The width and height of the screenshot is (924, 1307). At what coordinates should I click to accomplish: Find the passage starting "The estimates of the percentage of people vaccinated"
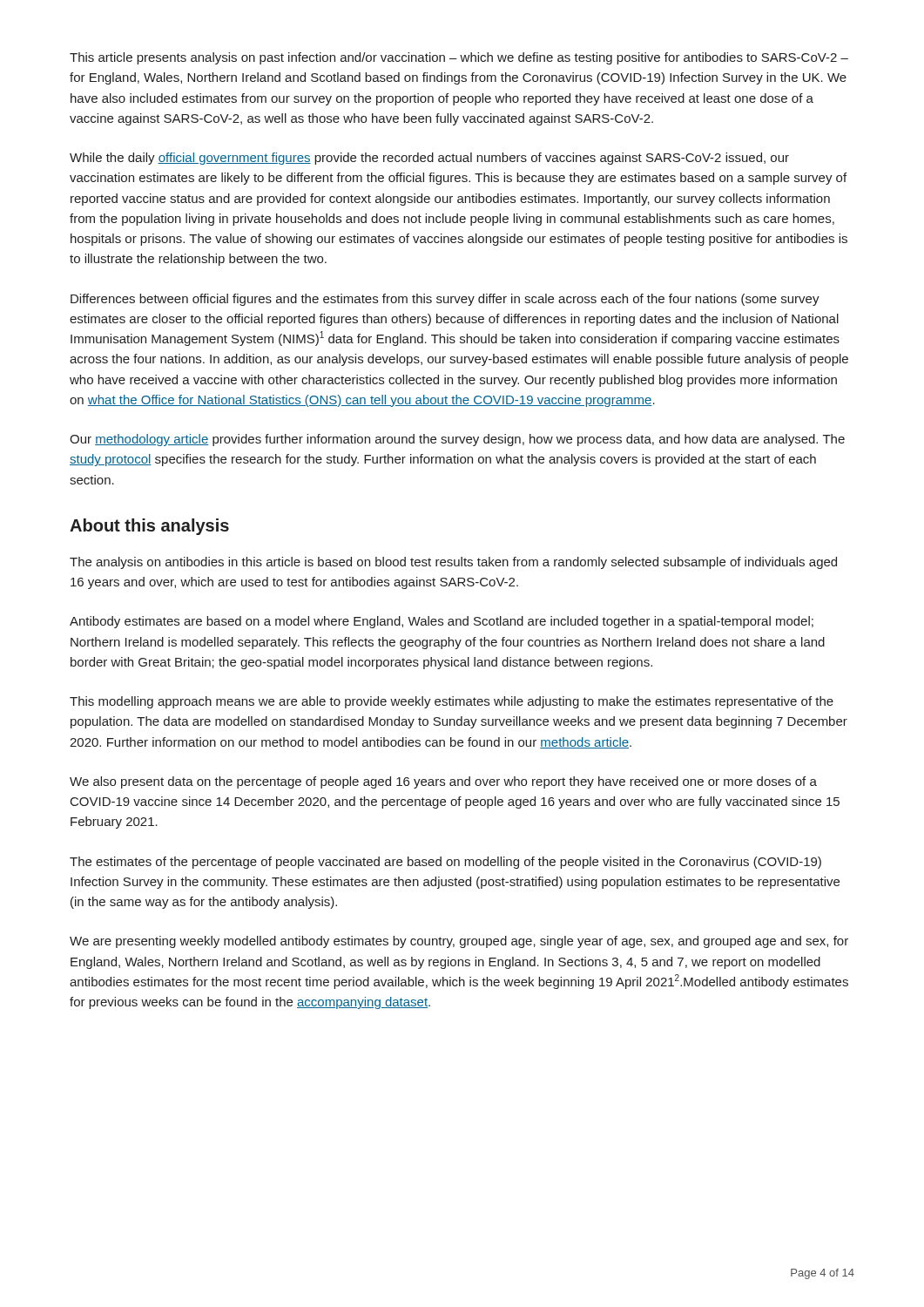pos(455,881)
